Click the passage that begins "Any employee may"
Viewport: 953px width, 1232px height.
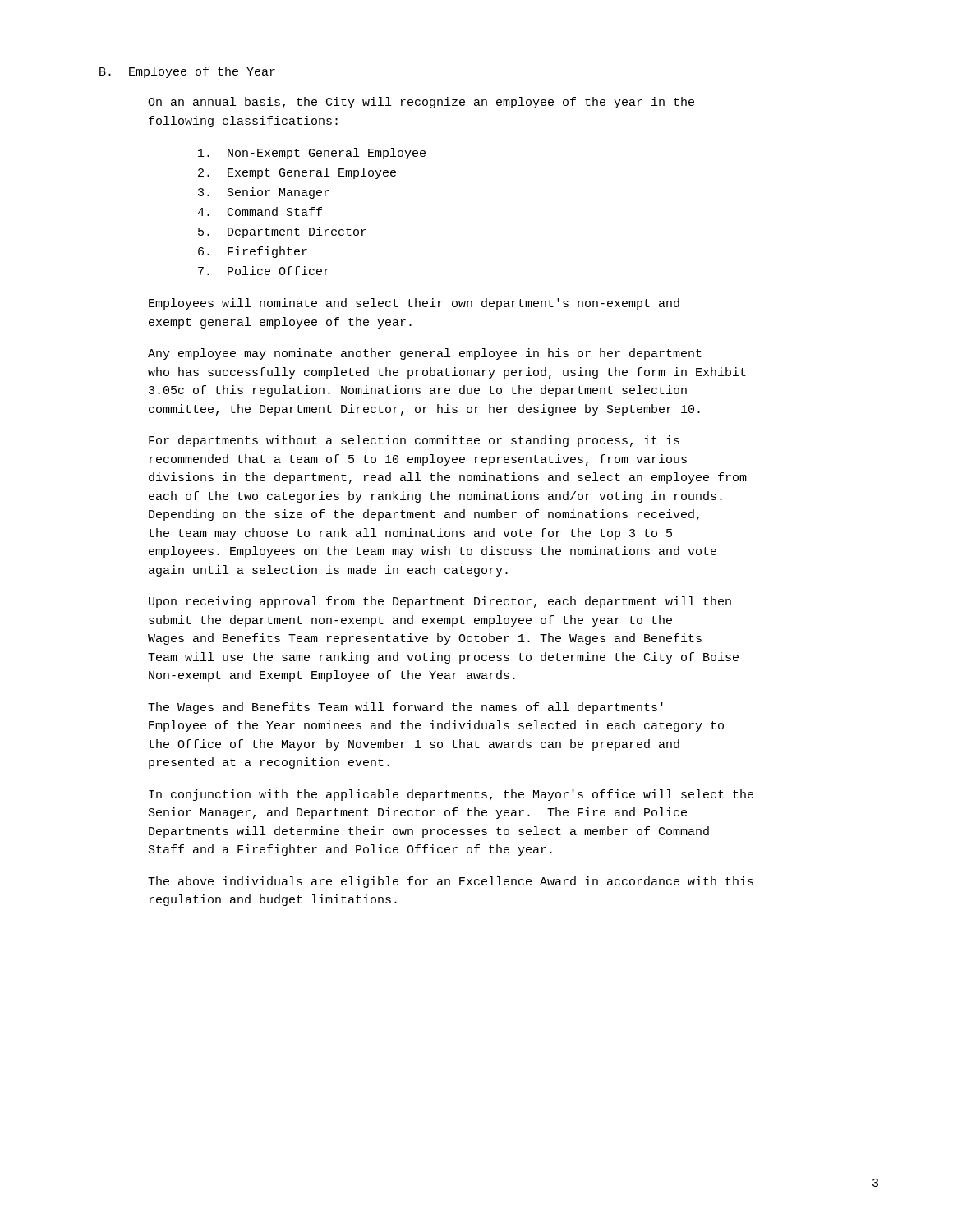pyautogui.click(x=447, y=382)
